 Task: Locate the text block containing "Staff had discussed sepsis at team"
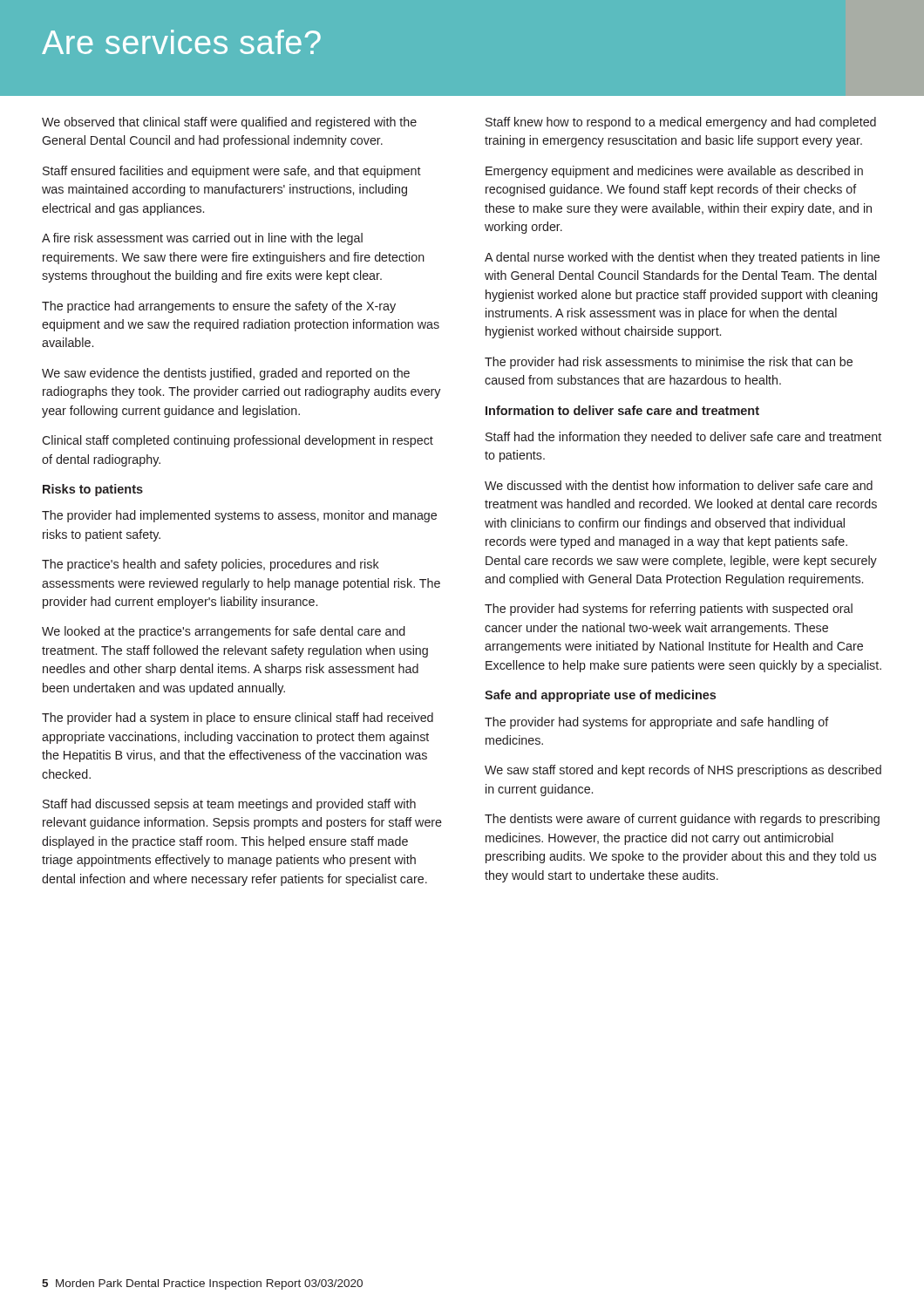(242, 841)
